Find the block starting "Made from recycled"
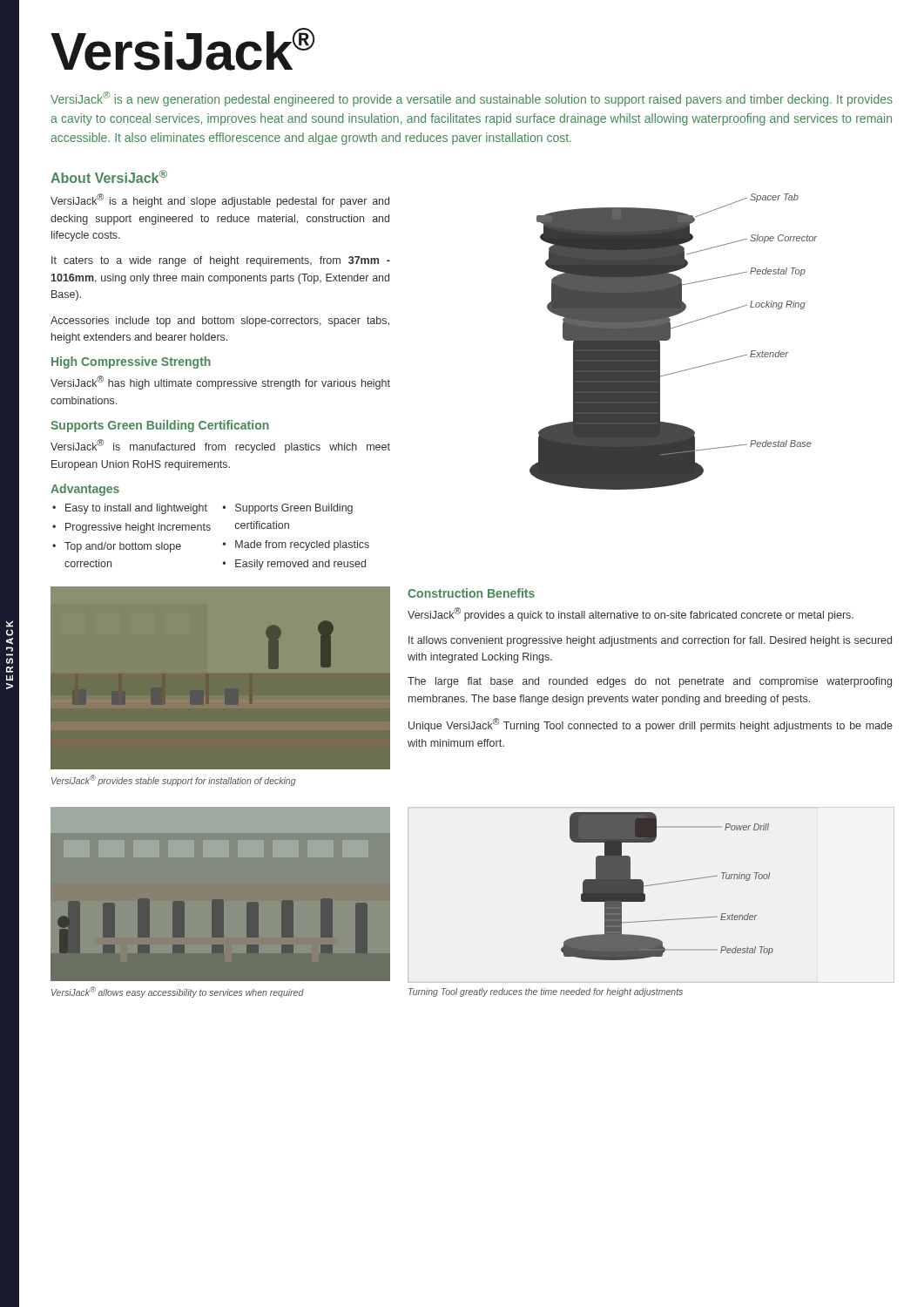 tap(305, 545)
